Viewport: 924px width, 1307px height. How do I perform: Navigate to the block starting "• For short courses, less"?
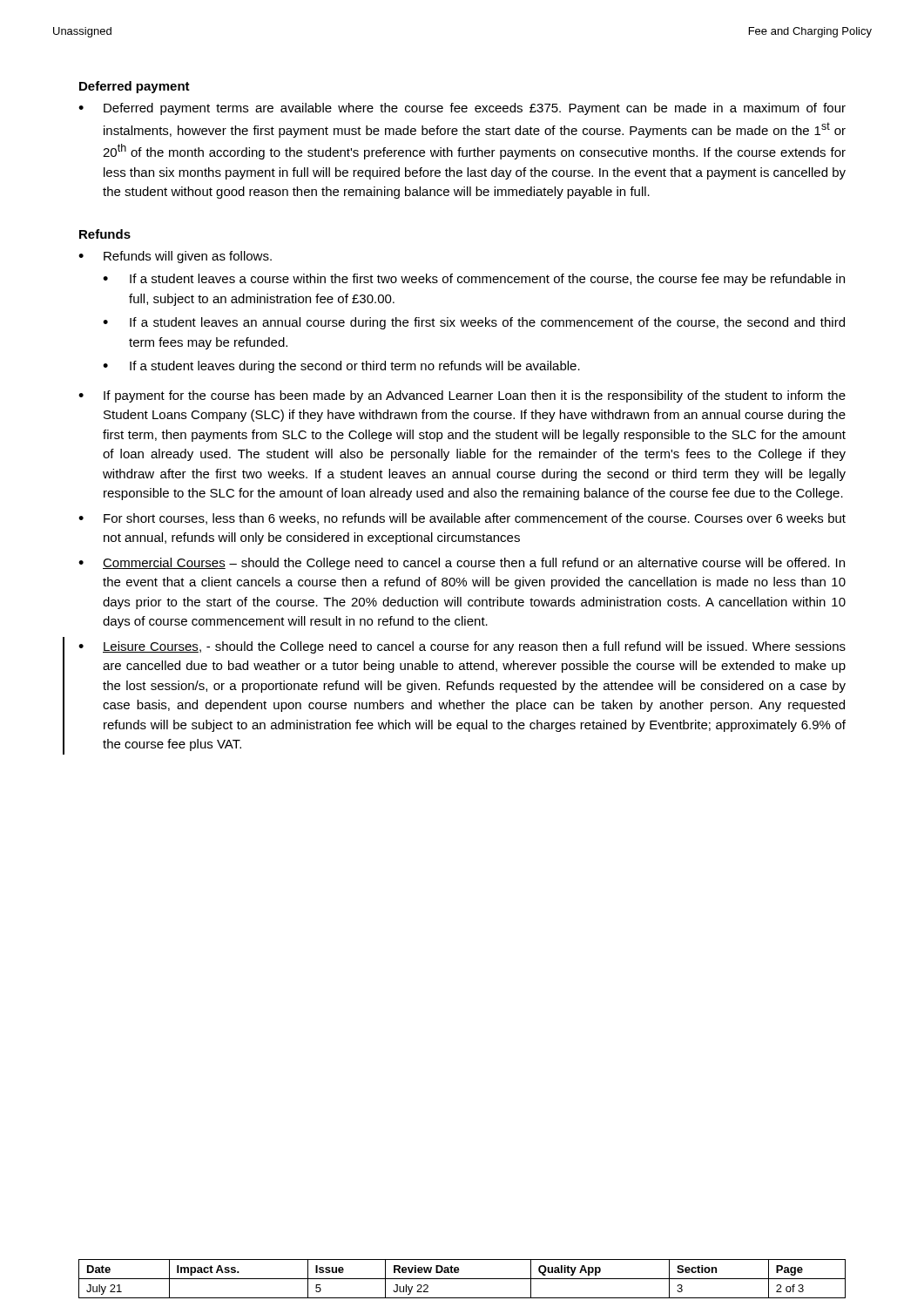click(x=462, y=528)
